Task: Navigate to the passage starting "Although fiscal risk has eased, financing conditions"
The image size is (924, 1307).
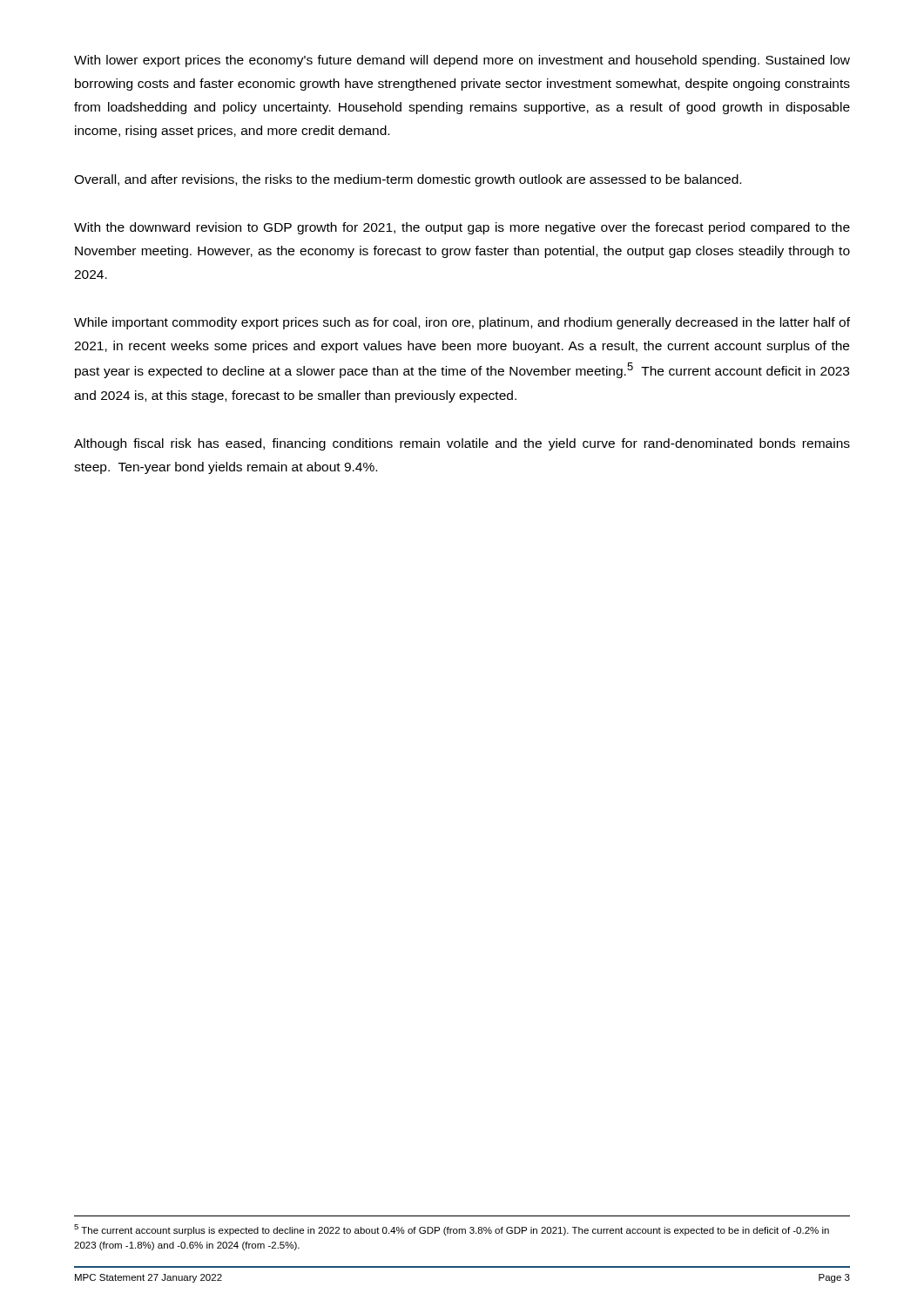Action: (x=462, y=455)
